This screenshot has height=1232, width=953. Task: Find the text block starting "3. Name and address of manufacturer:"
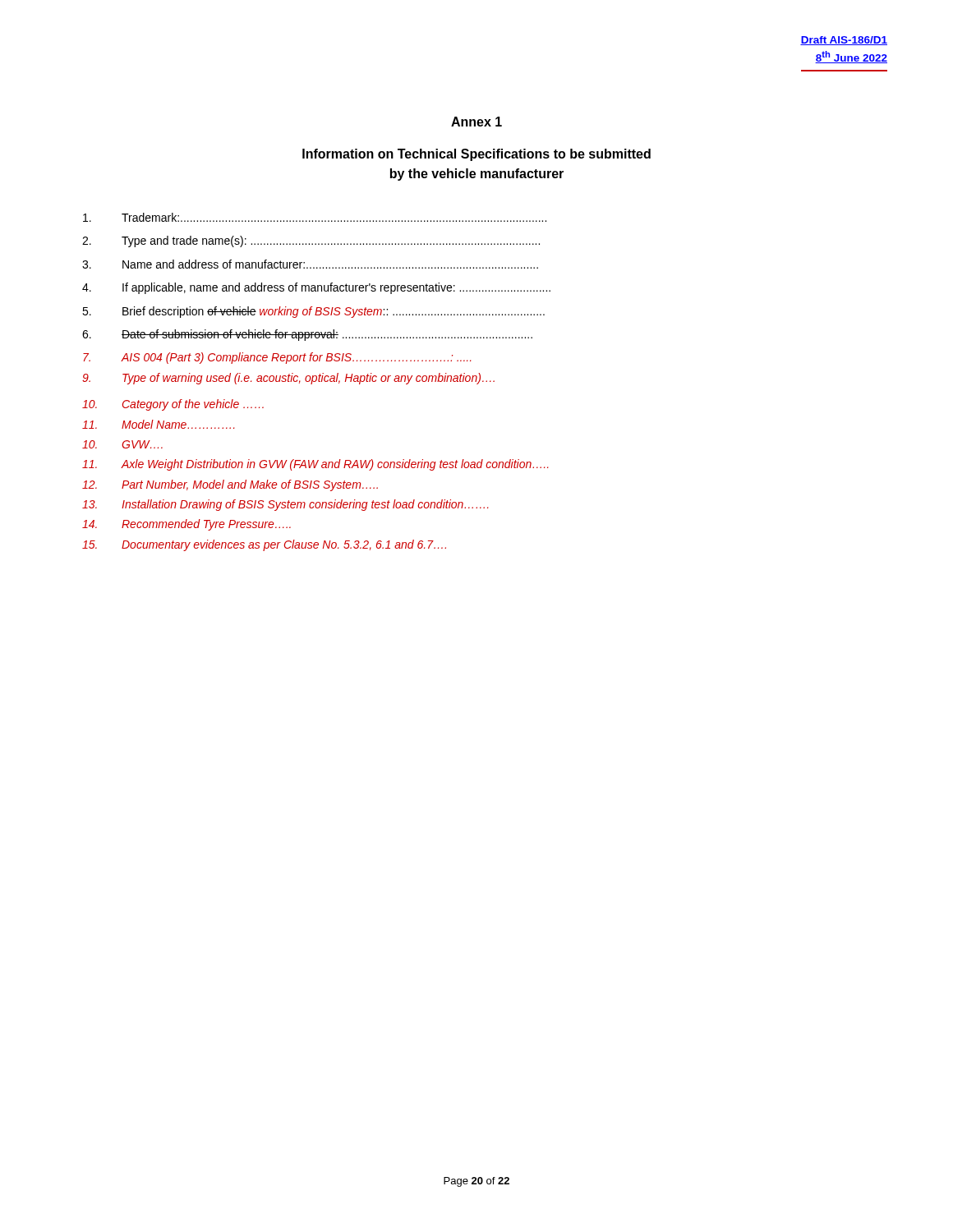[x=476, y=264]
